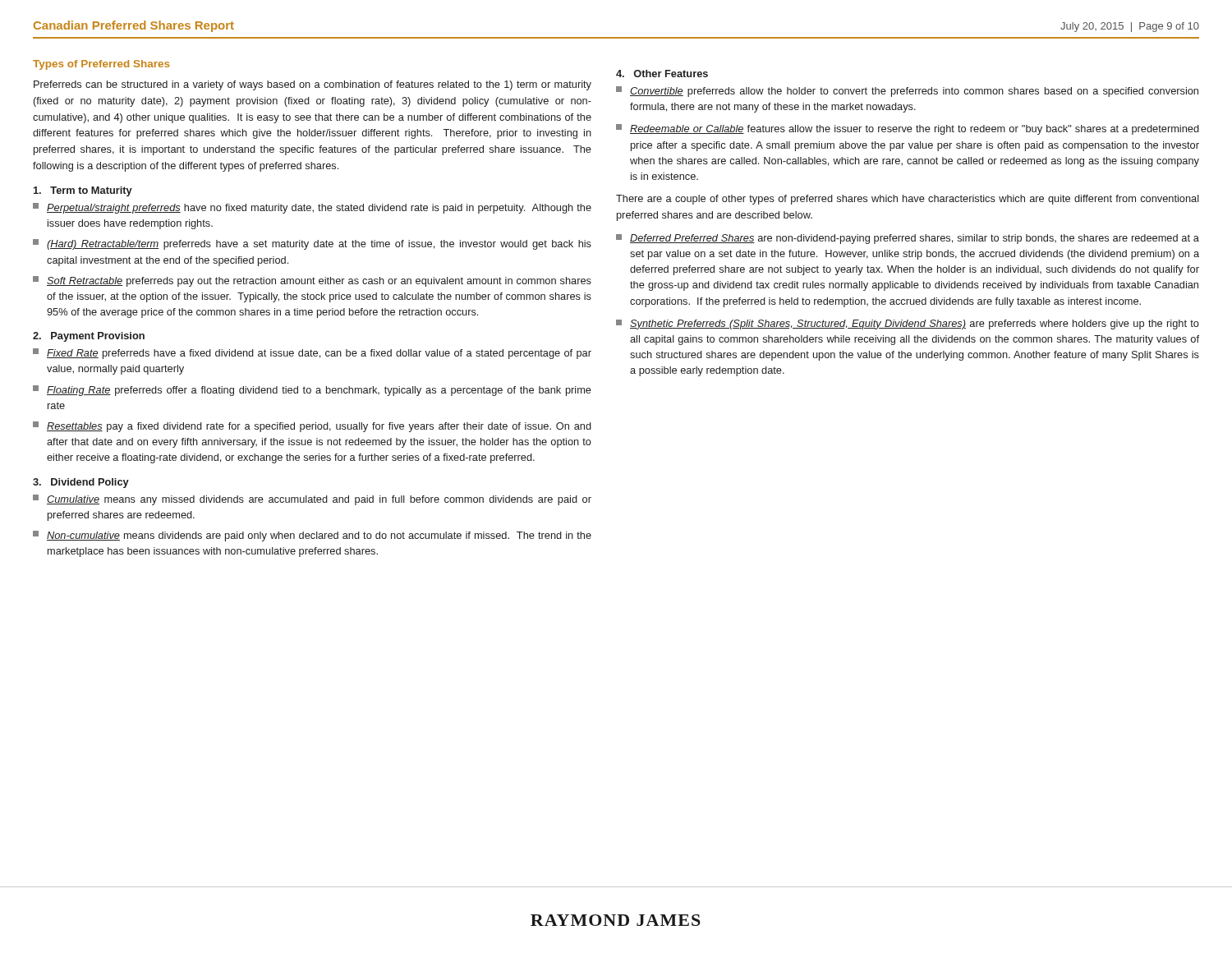1232x953 pixels.
Task: Point to "4. Other Features"
Action: [662, 74]
